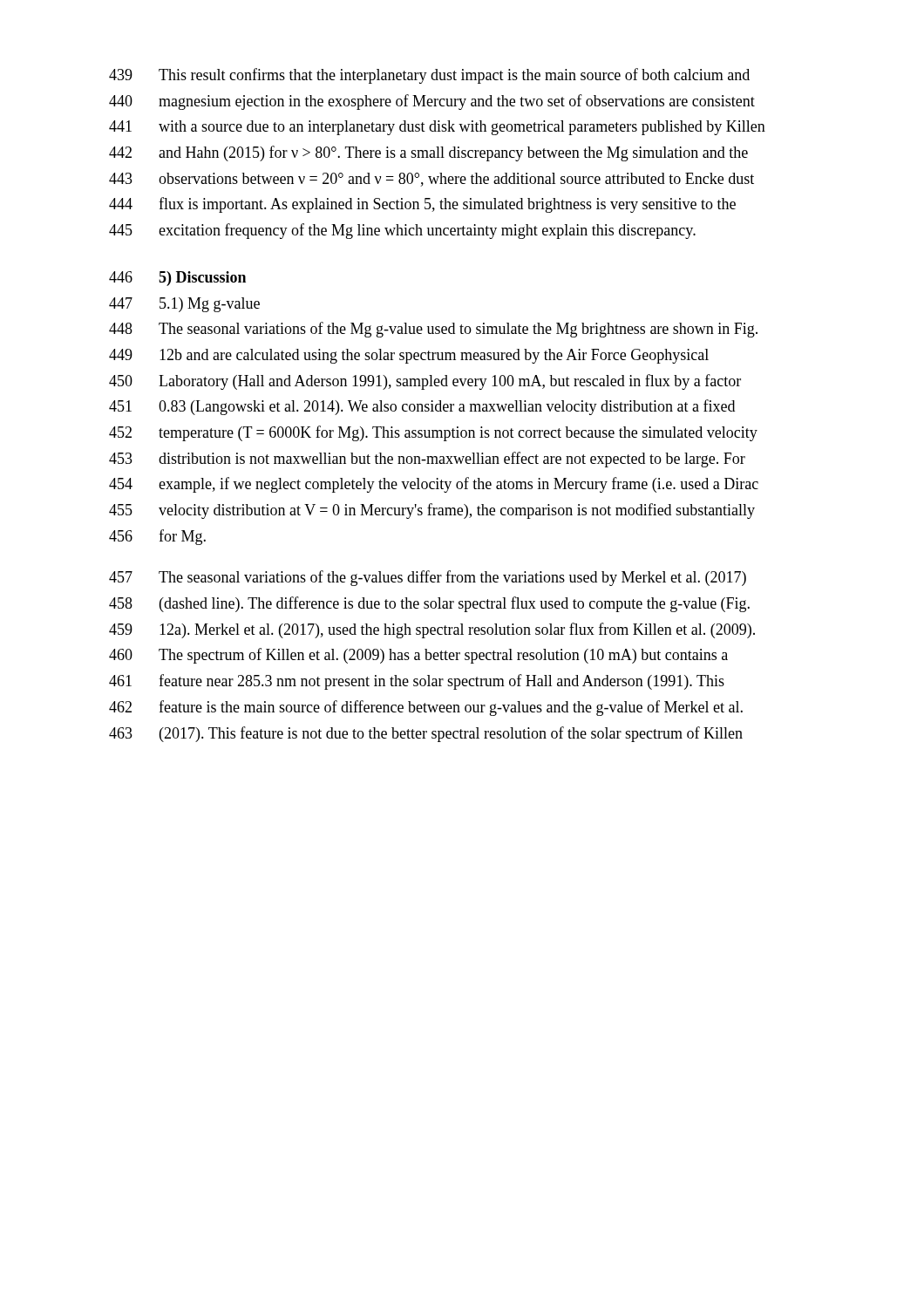Click on the text block that reads "448 The seasonal"
This screenshot has width=924, height=1308.
[x=462, y=433]
